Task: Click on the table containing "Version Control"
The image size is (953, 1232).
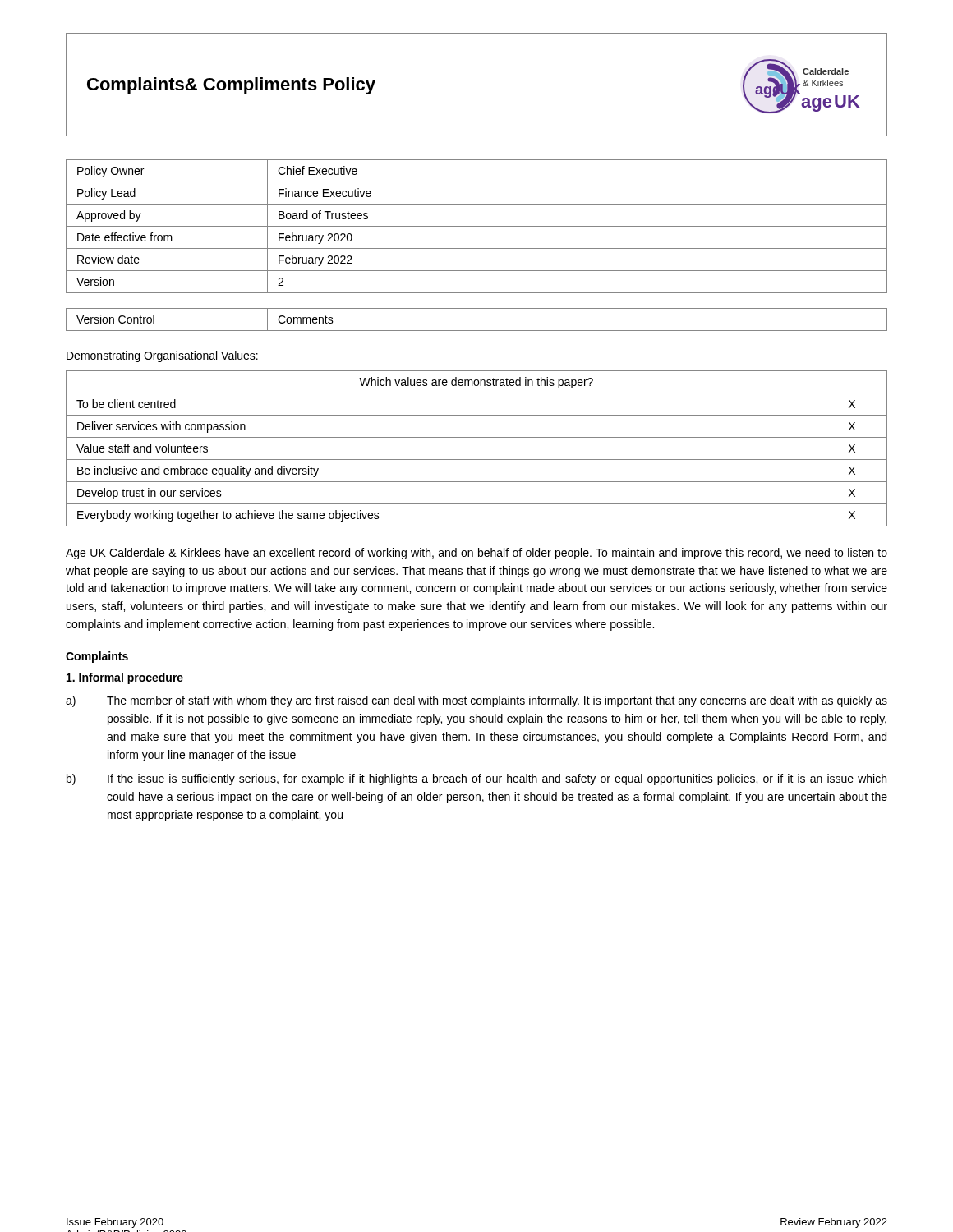Action: 476,320
